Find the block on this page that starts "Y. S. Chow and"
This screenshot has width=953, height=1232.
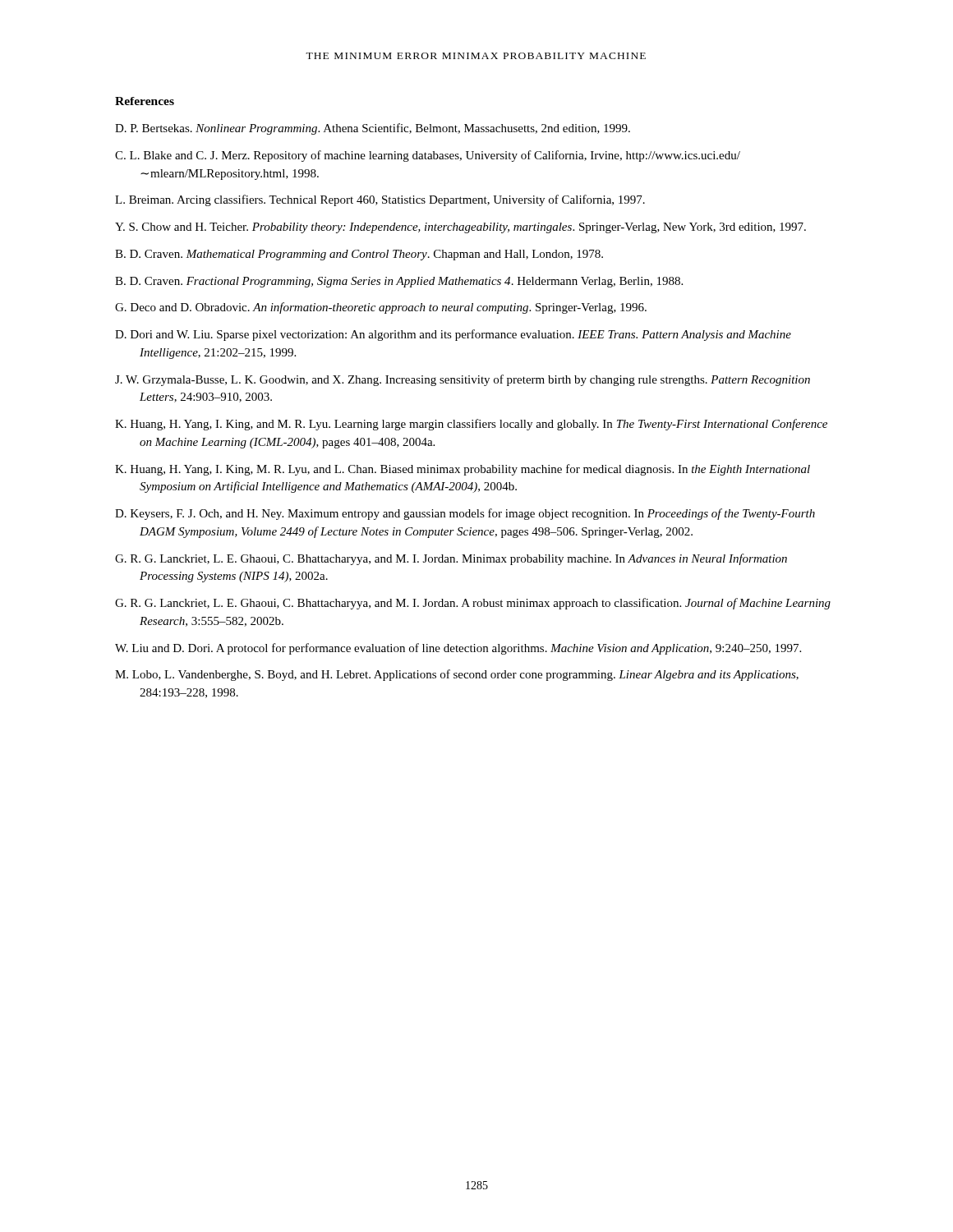[461, 227]
